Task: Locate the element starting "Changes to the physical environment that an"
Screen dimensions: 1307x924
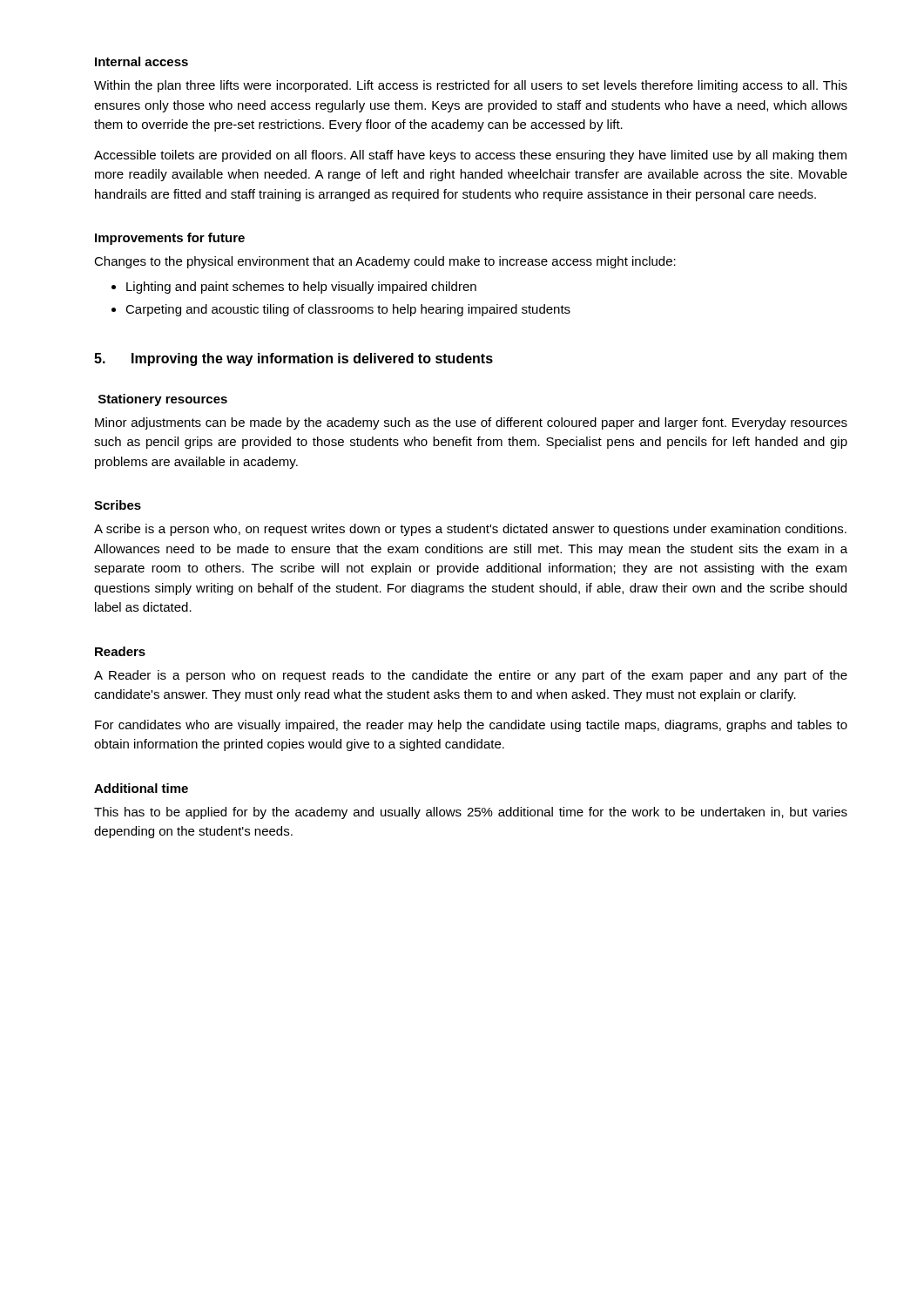Action: pyautogui.click(x=385, y=261)
